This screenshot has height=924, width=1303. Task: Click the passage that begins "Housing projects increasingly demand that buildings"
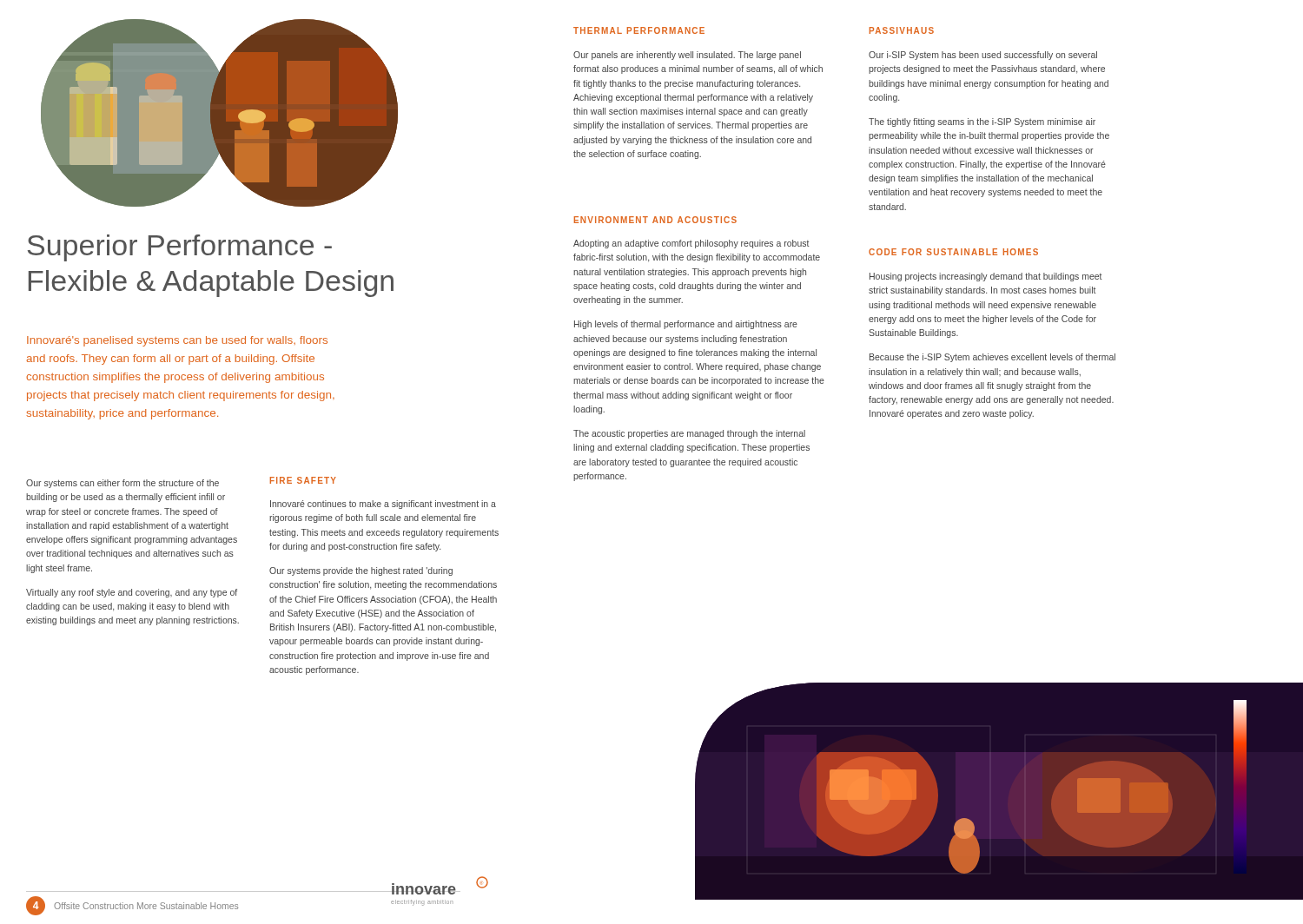tap(992, 345)
